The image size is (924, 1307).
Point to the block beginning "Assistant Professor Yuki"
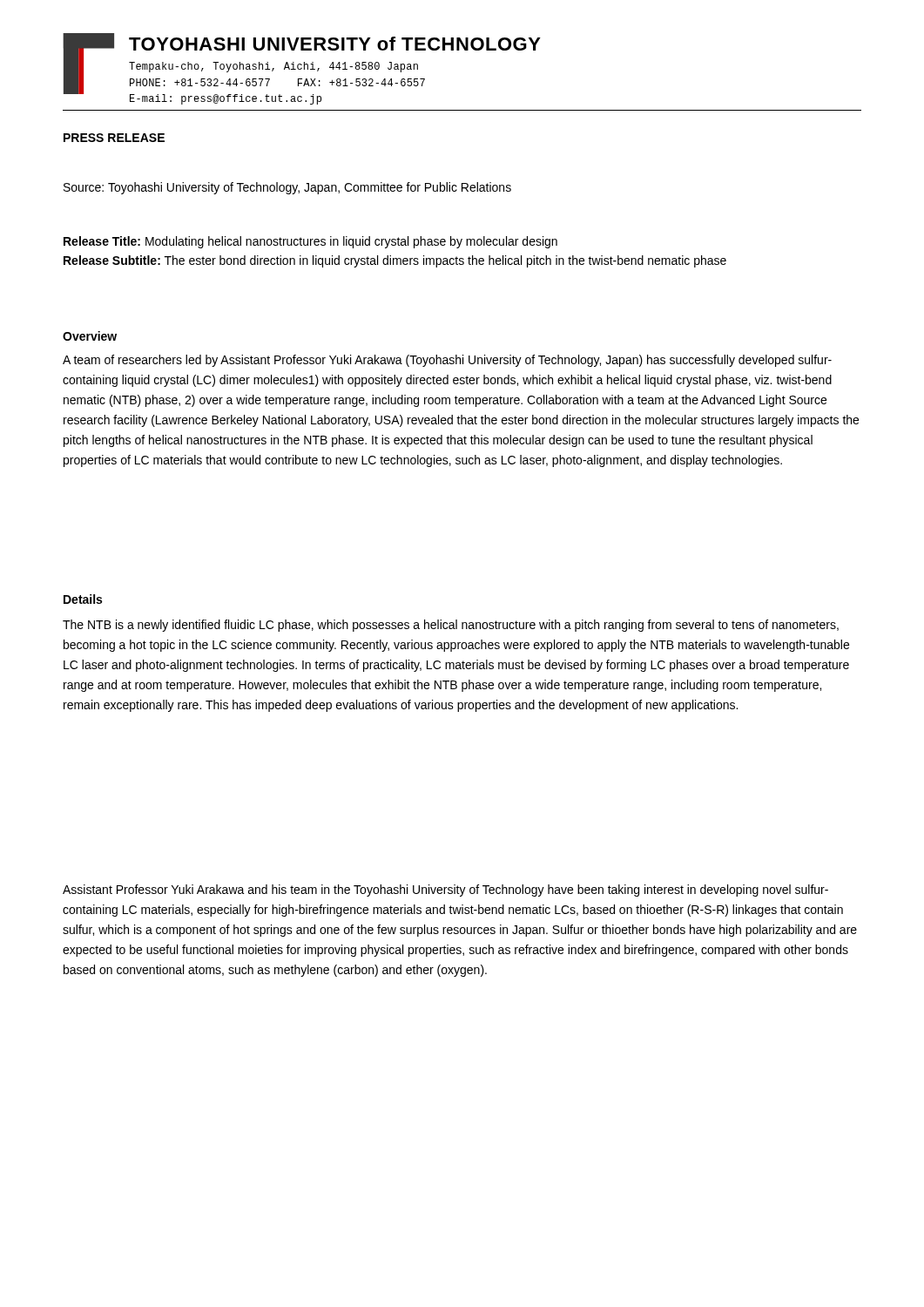coord(460,930)
